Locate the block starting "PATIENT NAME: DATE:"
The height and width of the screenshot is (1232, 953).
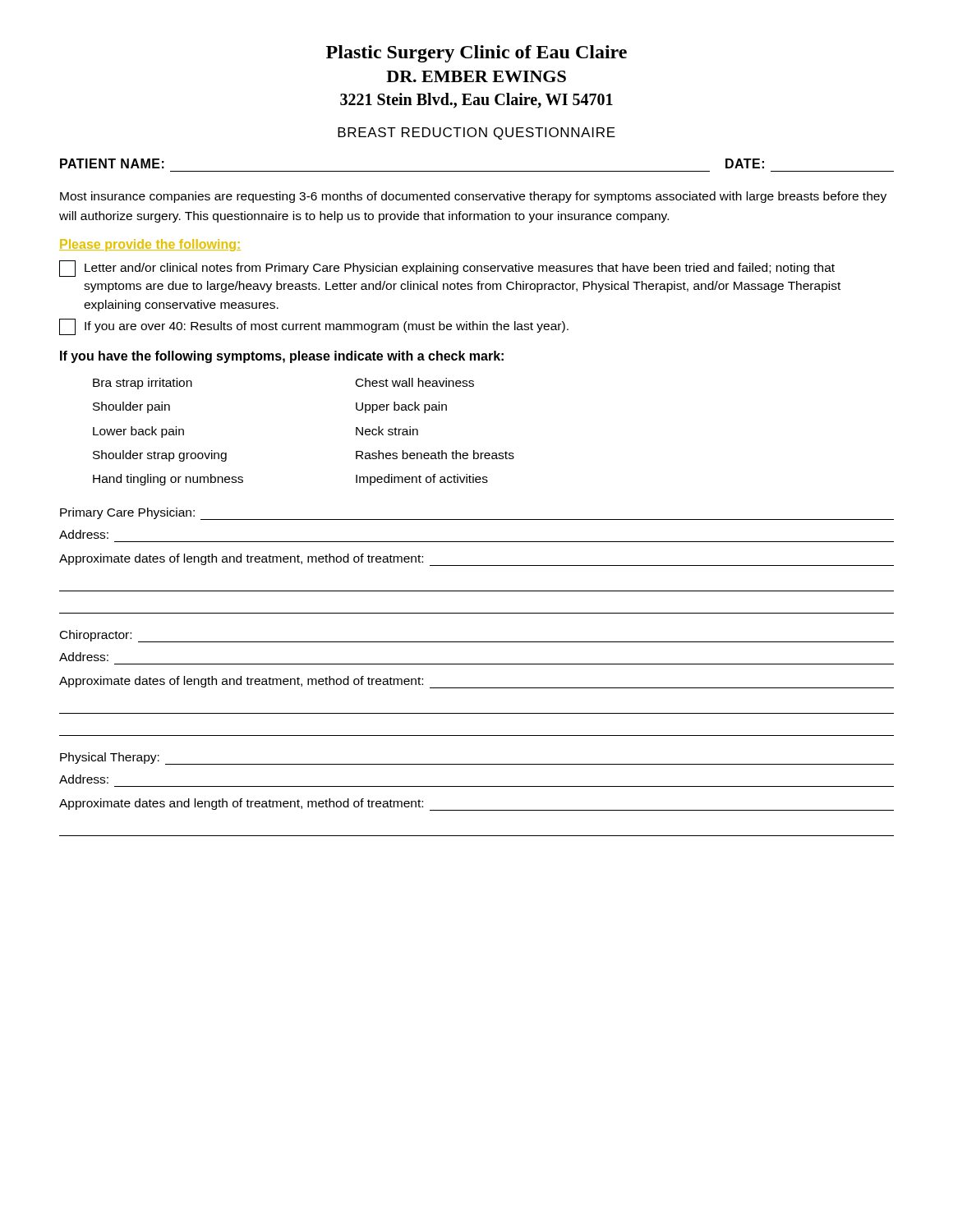[476, 163]
